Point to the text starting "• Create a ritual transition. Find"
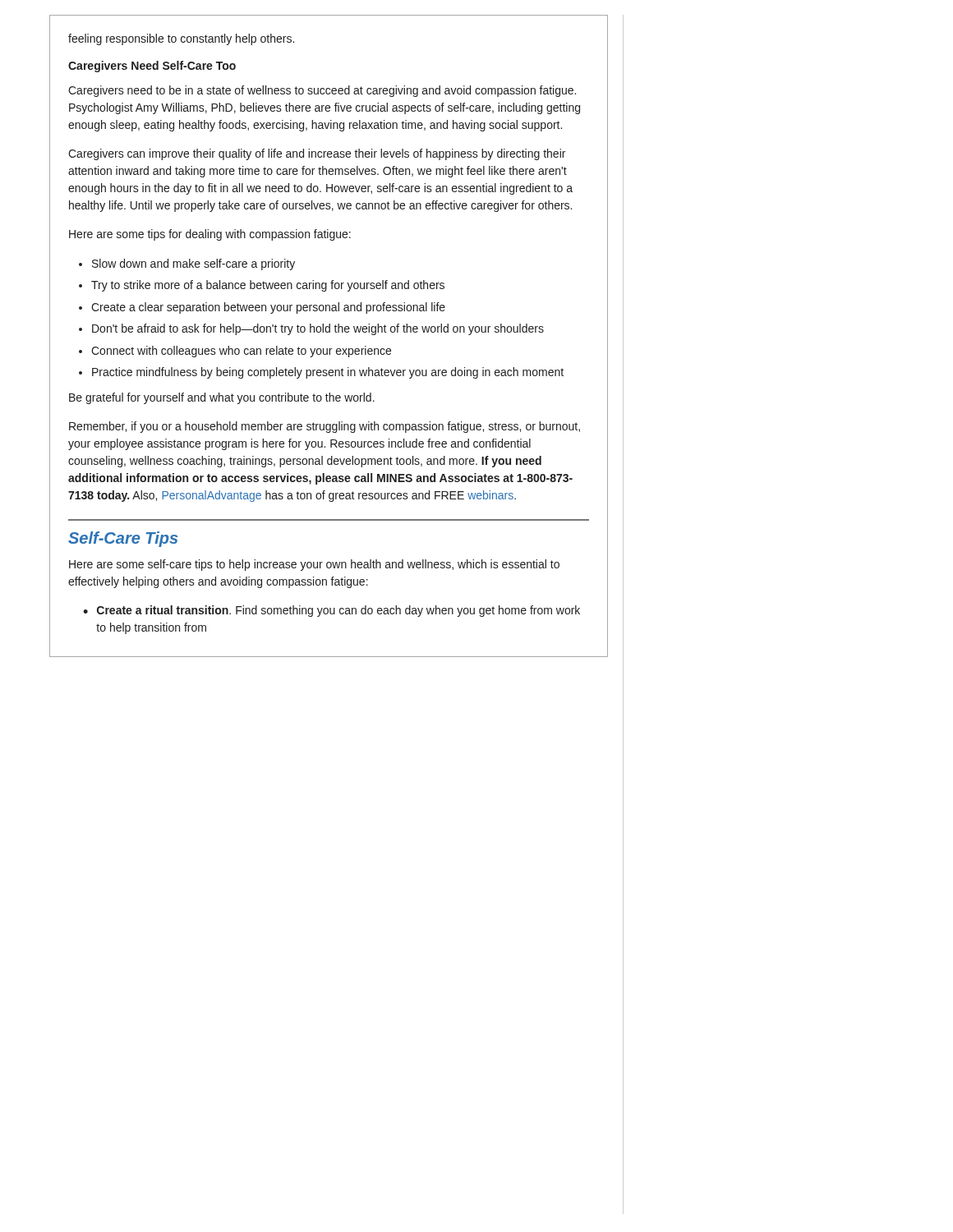953x1232 pixels. [336, 620]
